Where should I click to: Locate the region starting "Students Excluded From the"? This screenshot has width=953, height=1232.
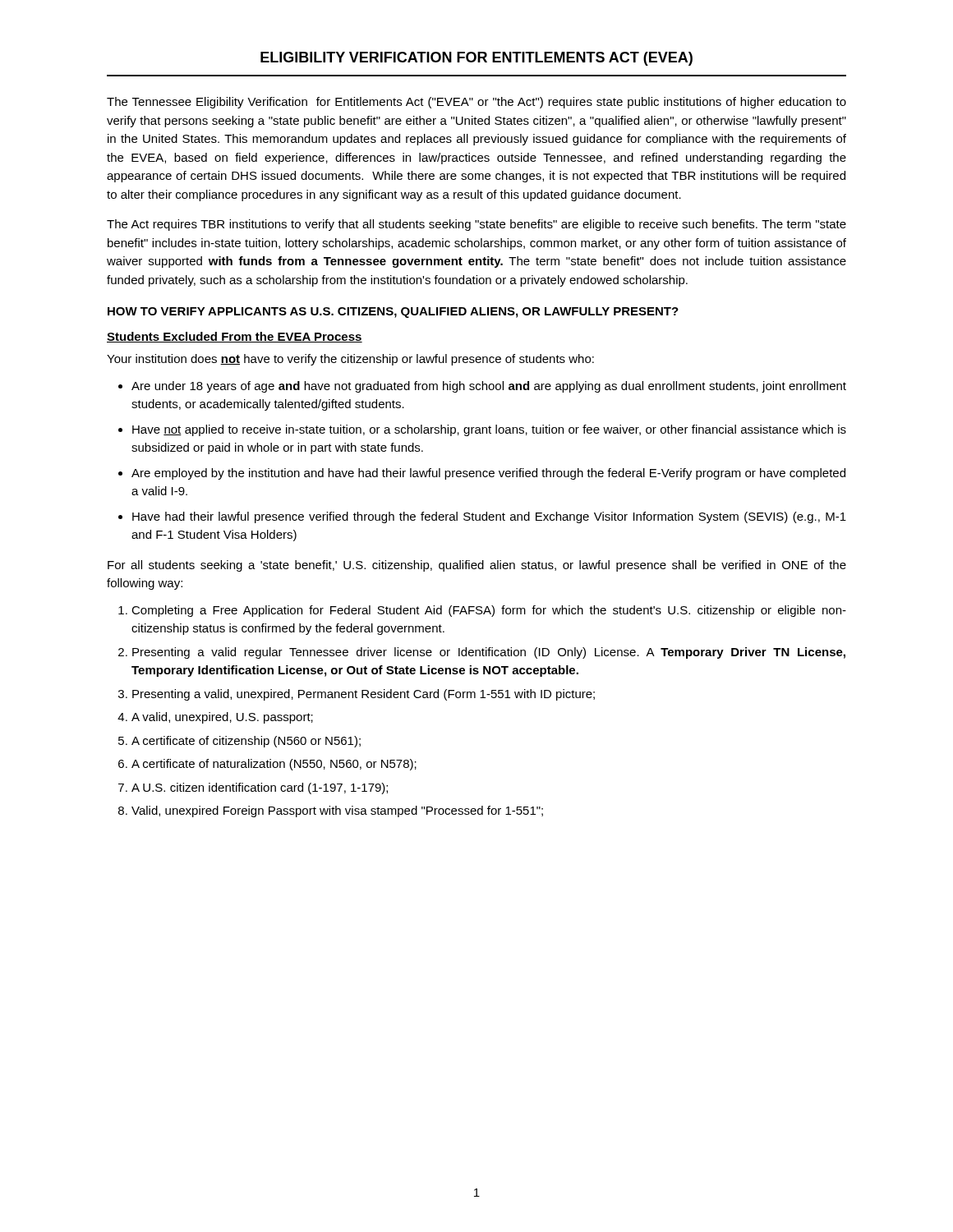pyautogui.click(x=234, y=336)
